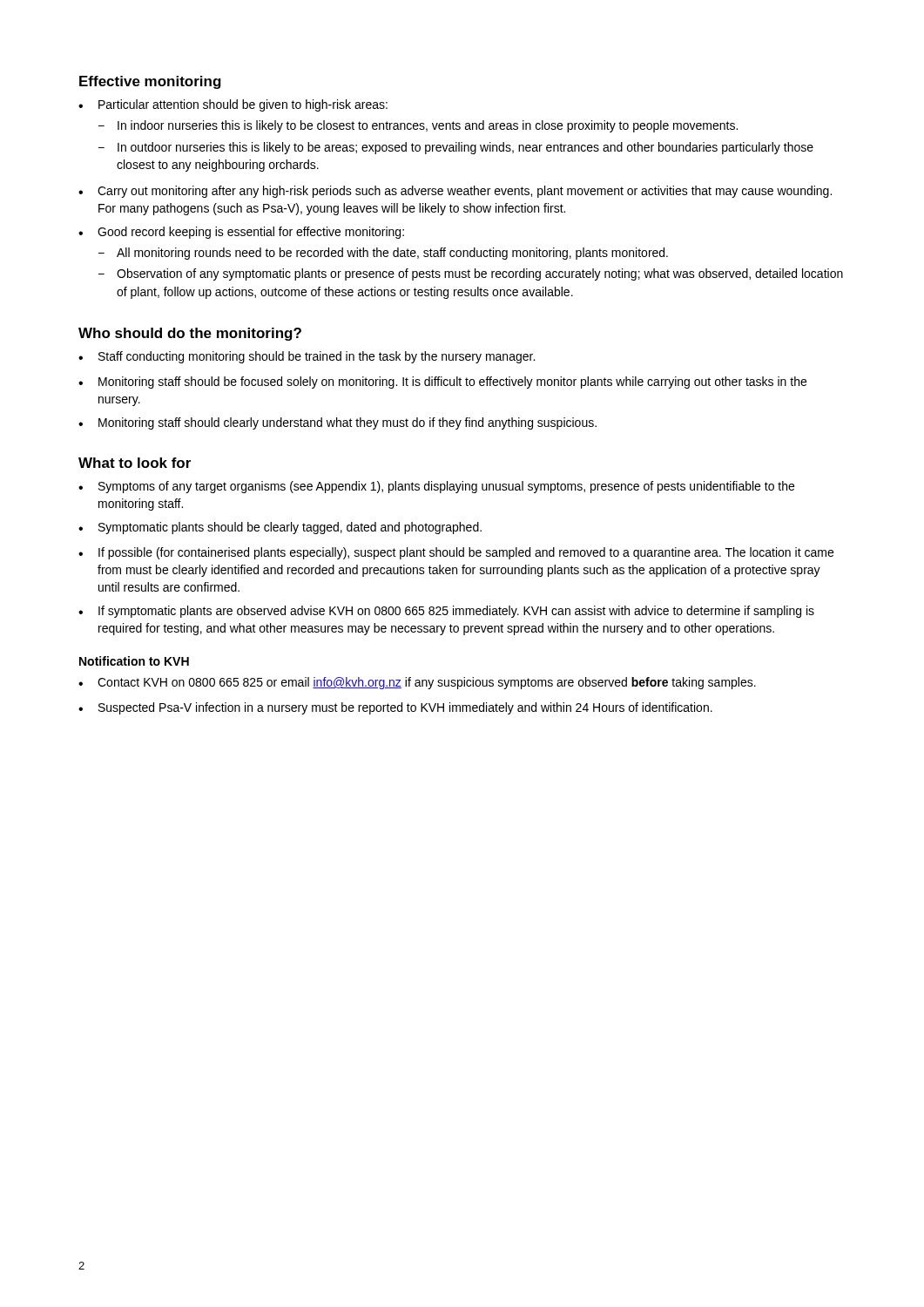Select the list item with the text "• Symptomatic plants"
Viewport: 924px width, 1307px height.
tap(462, 528)
